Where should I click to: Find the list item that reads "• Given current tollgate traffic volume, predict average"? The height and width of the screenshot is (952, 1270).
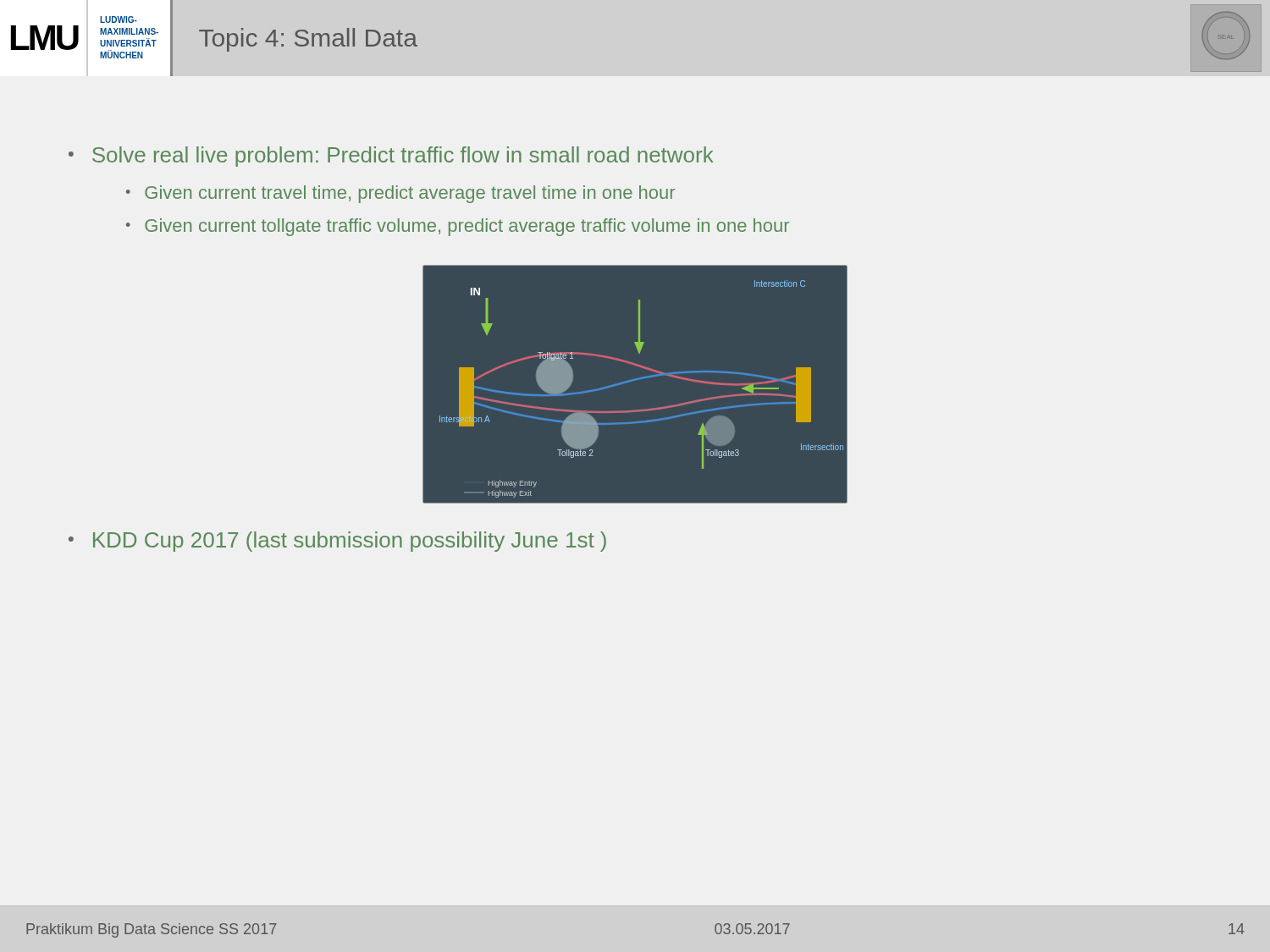(457, 226)
